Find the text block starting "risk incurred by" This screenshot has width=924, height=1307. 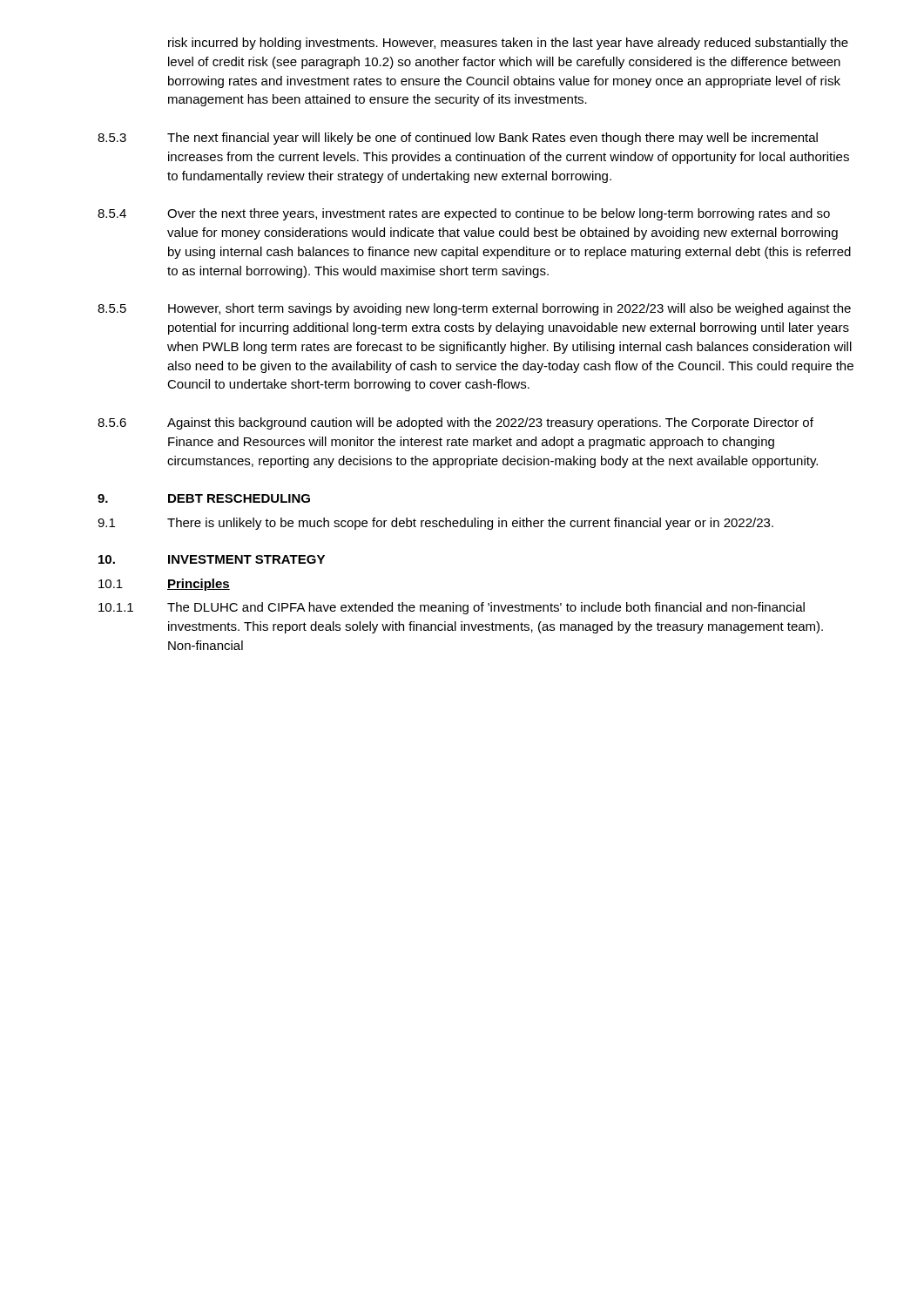tap(508, 71)
